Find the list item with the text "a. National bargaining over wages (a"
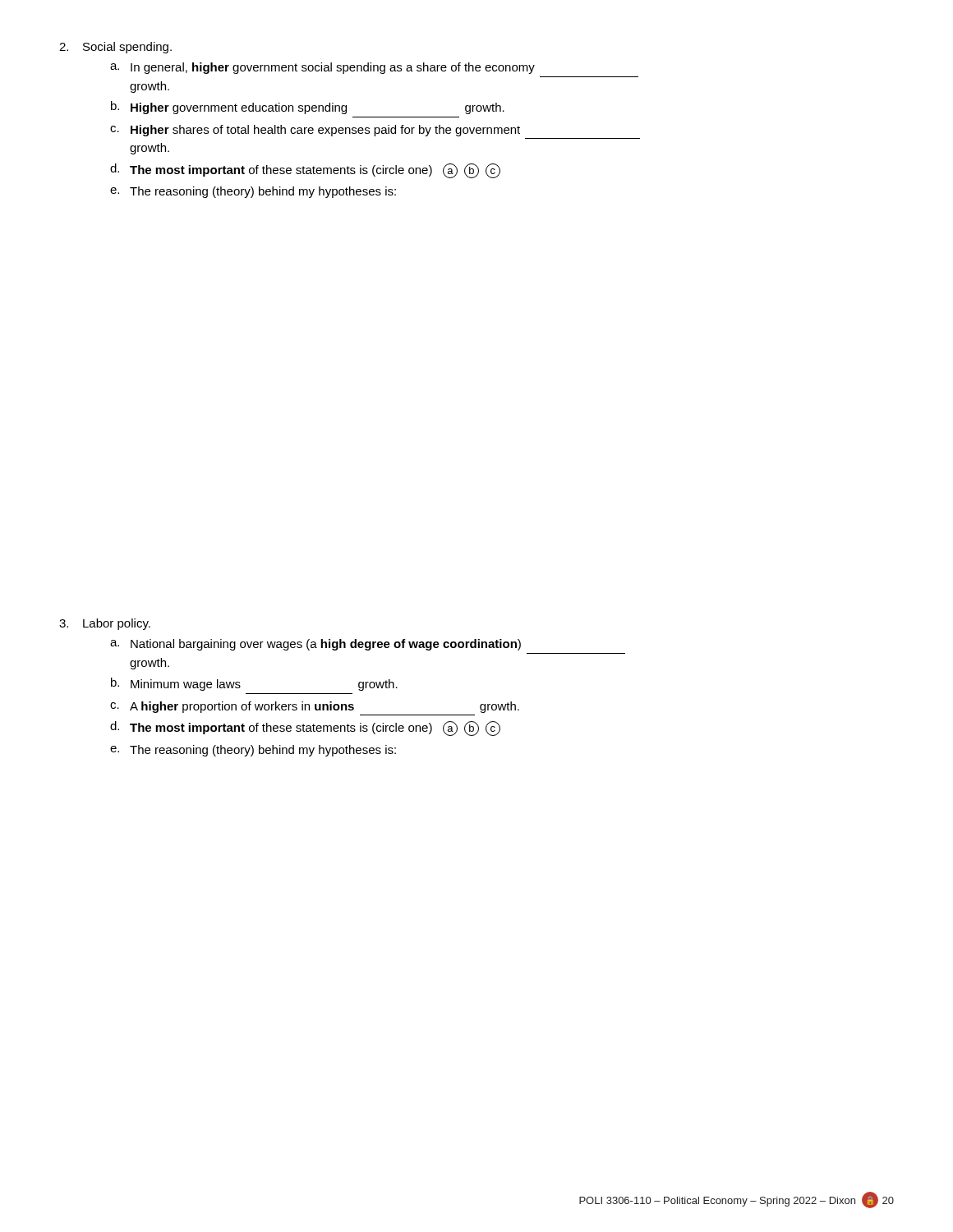The height and width of the screenshot is (1232, 953). pos(368,653)
